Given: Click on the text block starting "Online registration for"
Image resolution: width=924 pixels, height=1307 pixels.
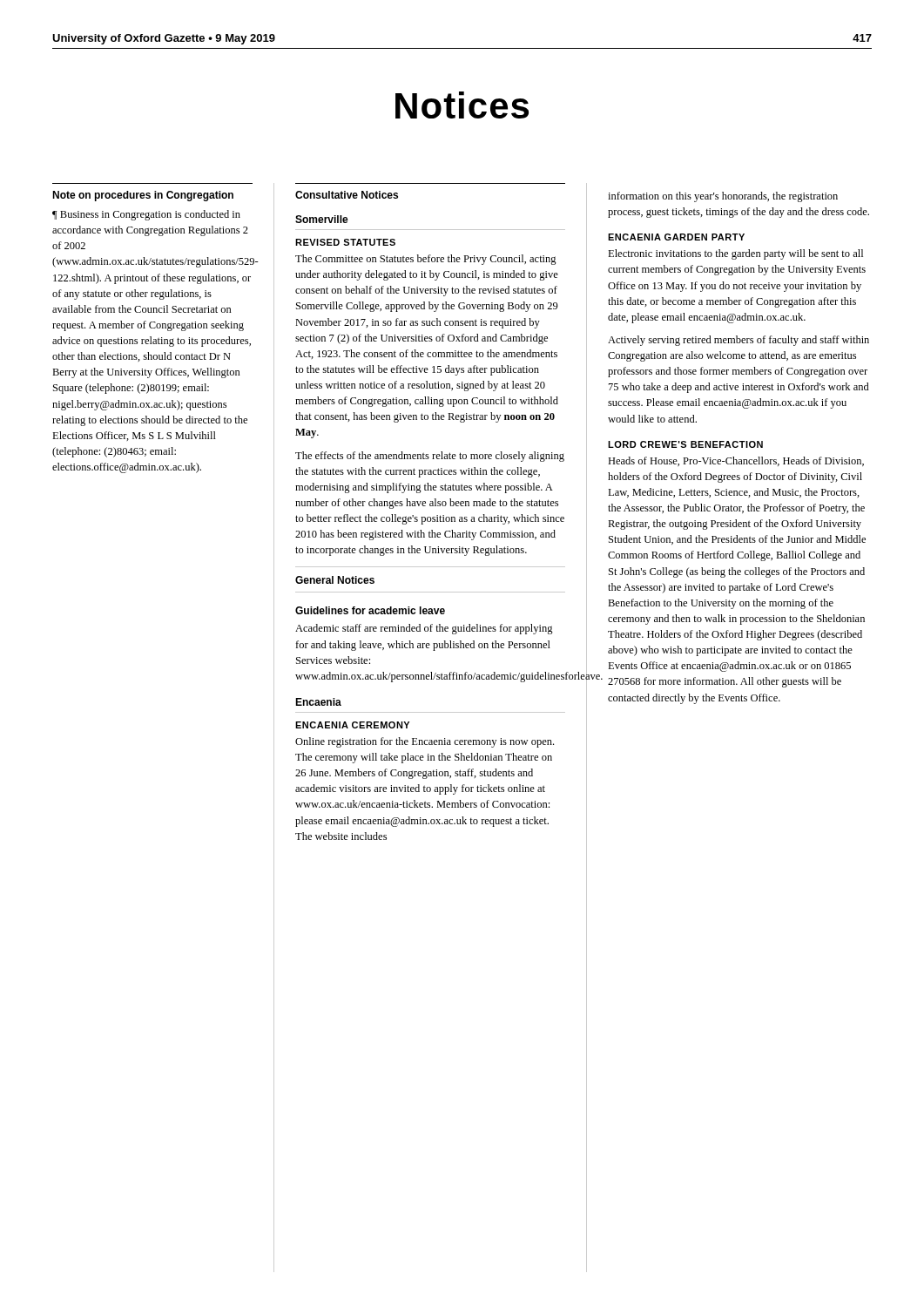Looking at the screenshot, I should click(425, 789).
